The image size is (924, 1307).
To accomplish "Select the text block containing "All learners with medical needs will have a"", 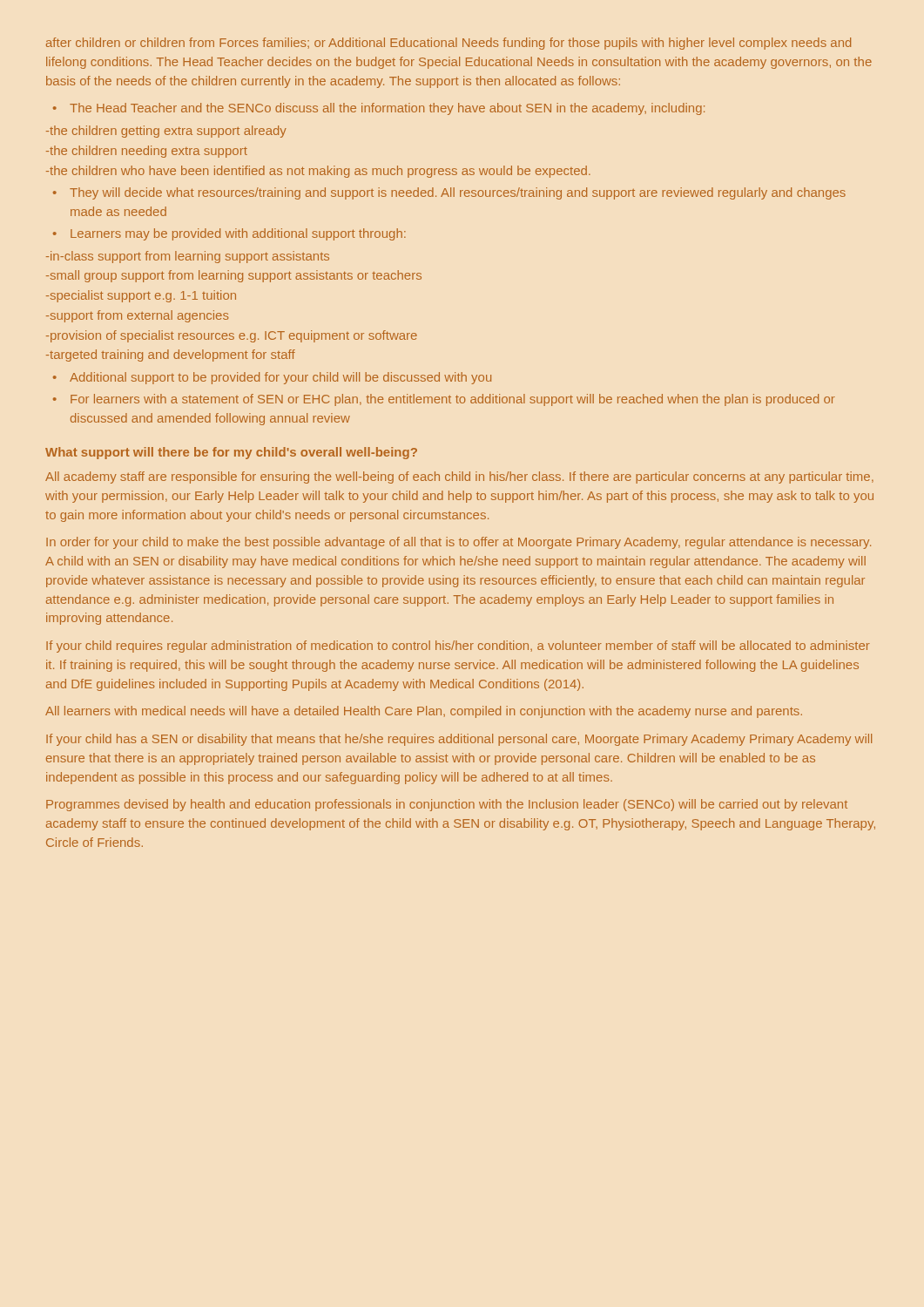I will [x=424, y=711].
